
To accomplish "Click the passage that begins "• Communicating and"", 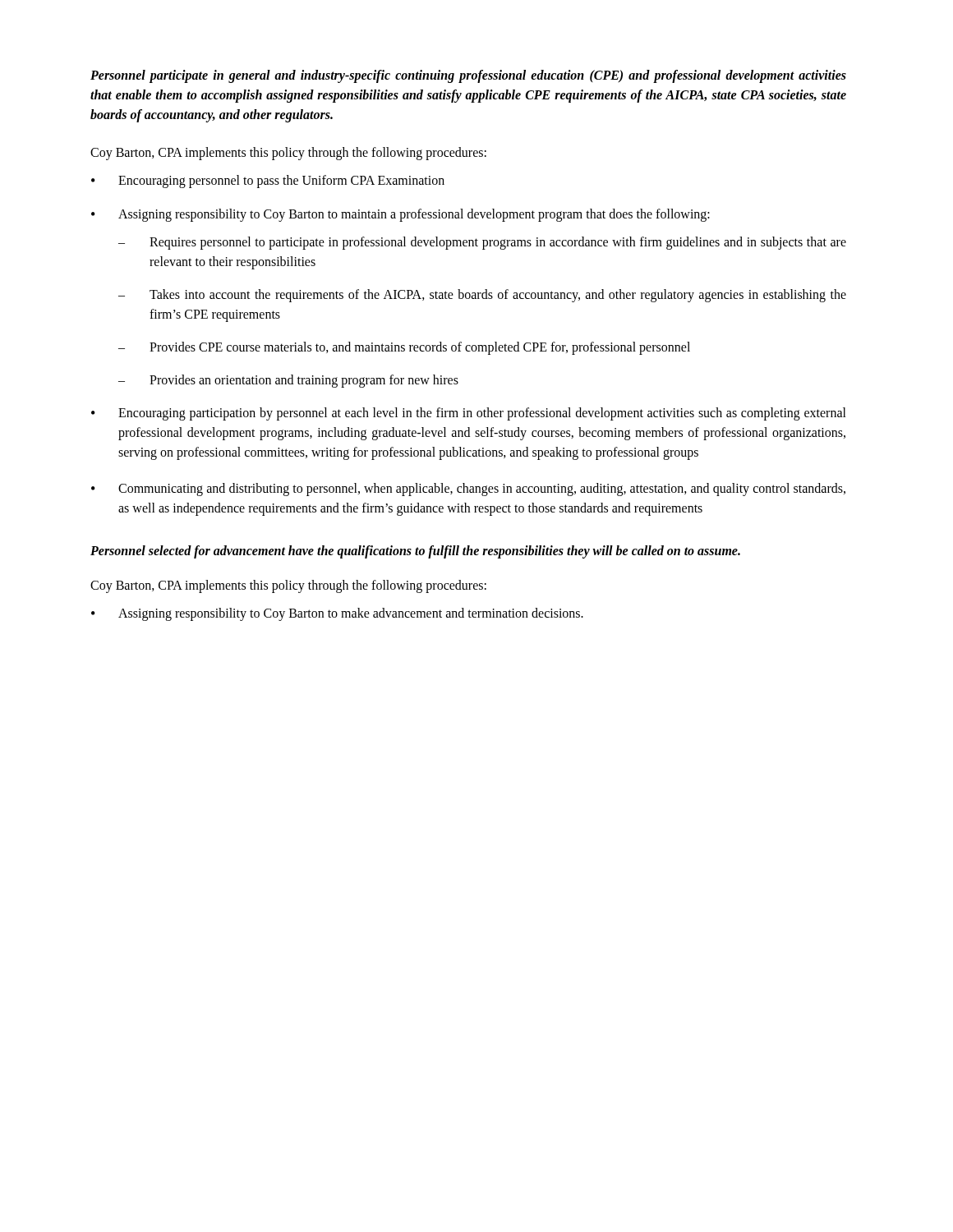I will point(468,499).
